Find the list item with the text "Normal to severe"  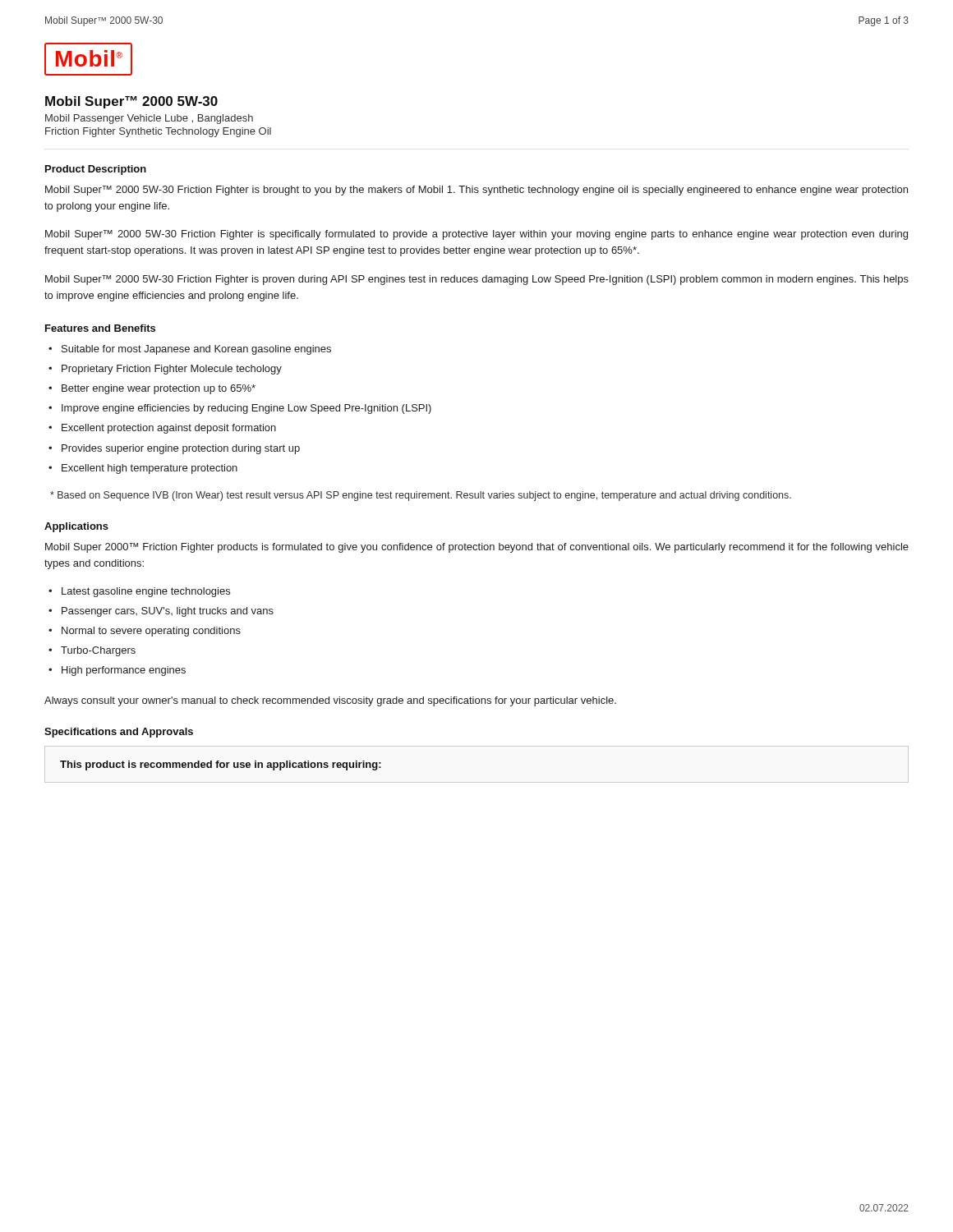click(x=151, y=631)
